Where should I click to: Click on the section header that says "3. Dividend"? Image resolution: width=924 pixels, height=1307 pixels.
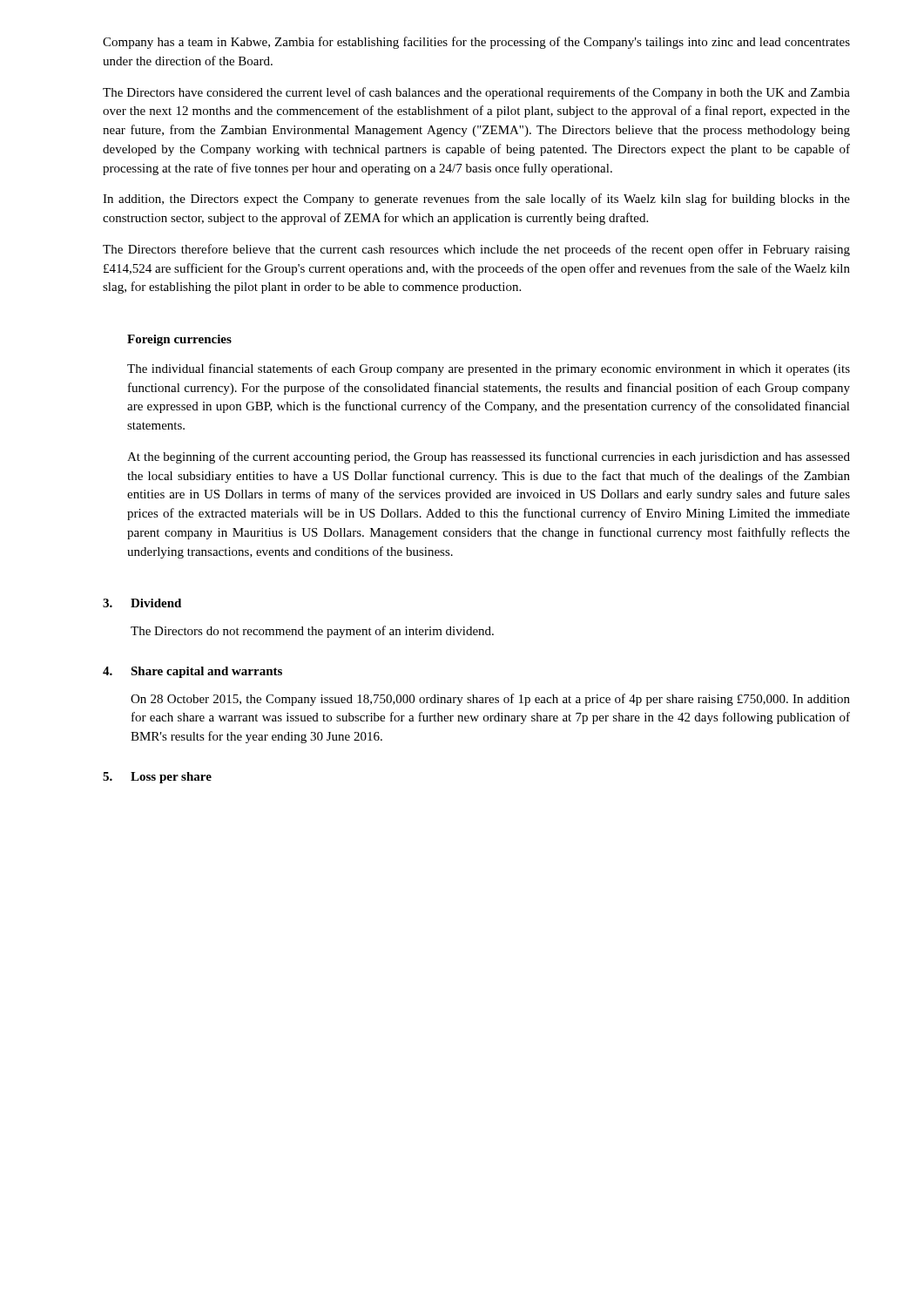tap(142, 604)
